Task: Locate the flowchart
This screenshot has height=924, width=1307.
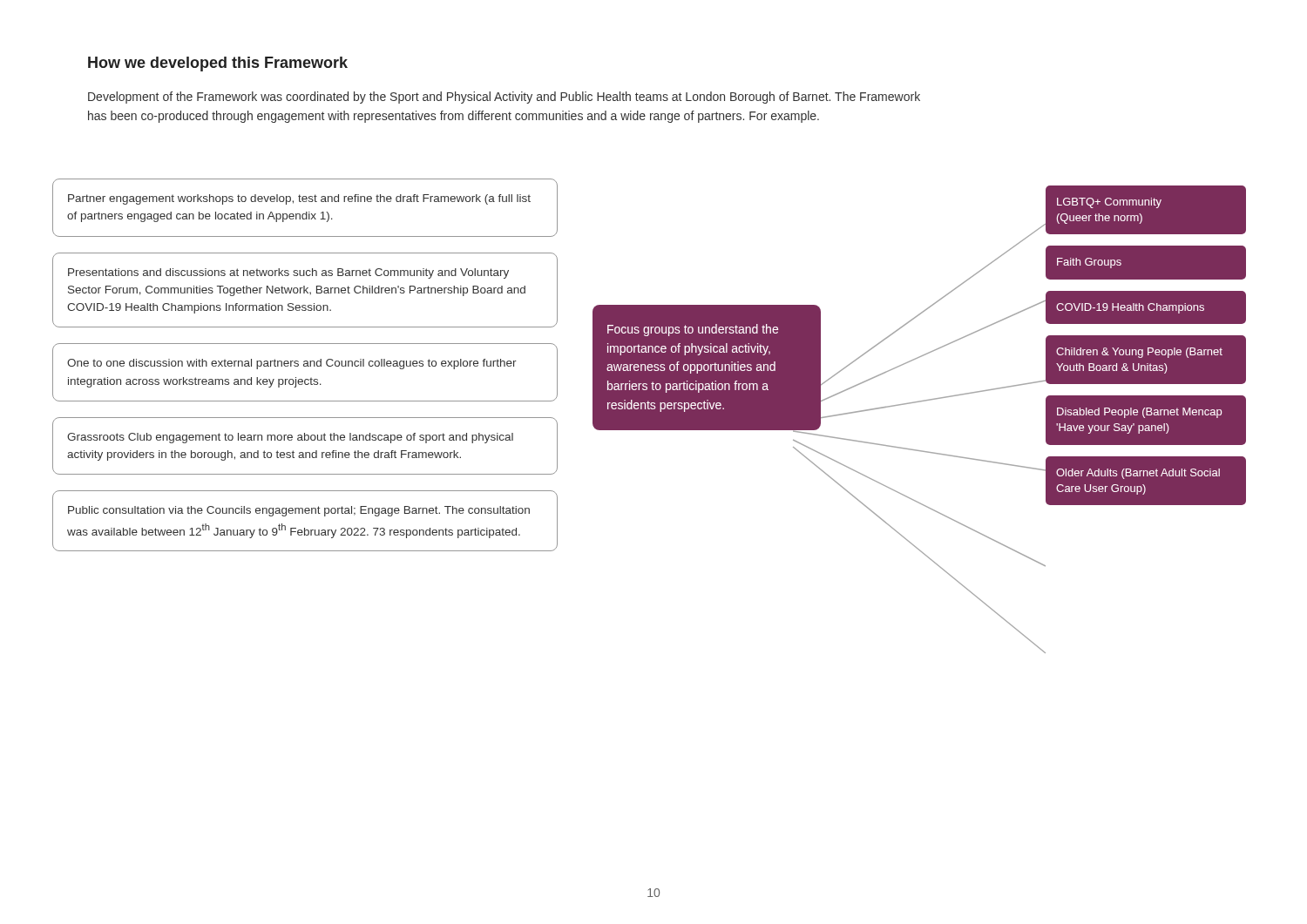Action: [654, 501]
